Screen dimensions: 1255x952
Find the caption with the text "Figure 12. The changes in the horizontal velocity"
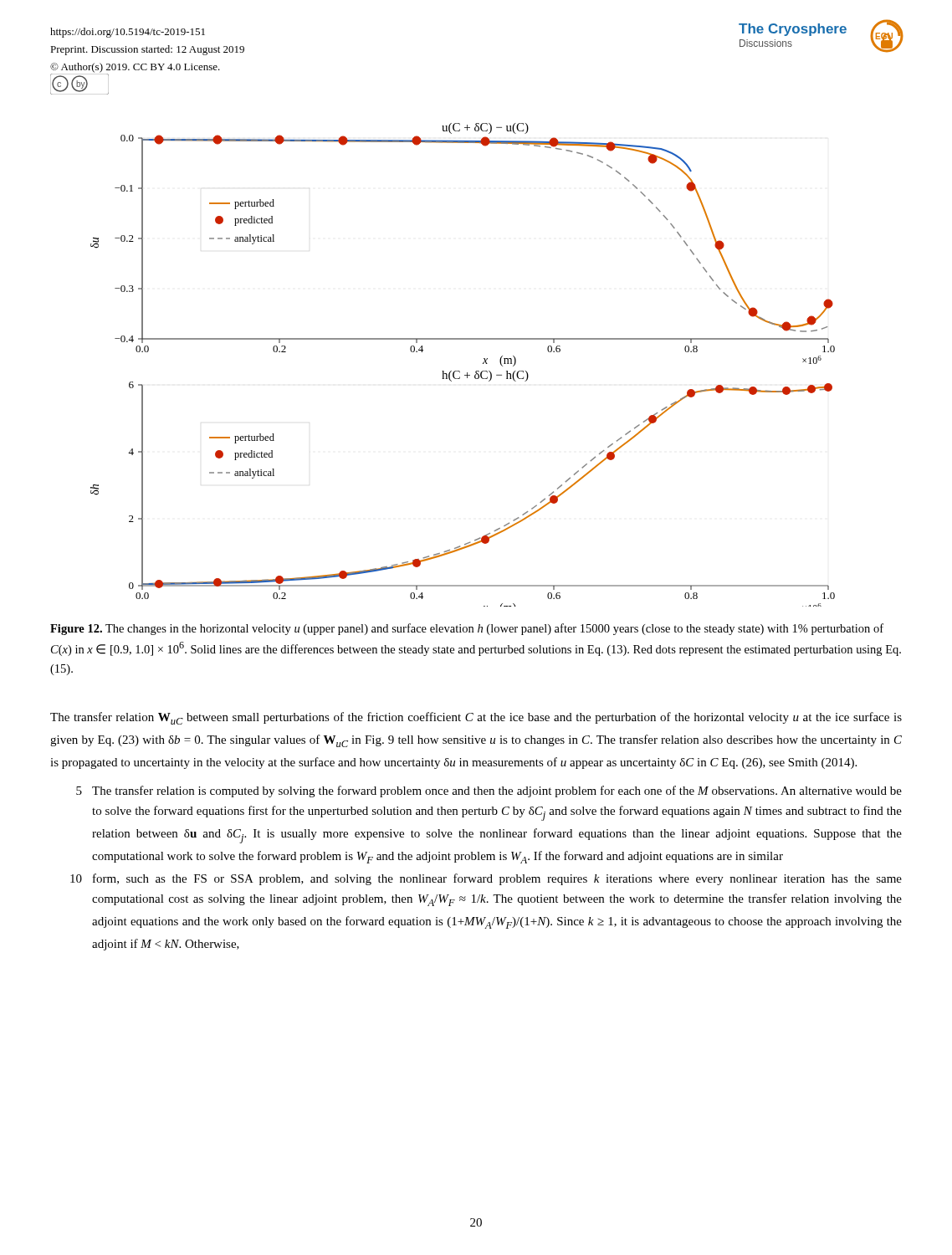476,648
